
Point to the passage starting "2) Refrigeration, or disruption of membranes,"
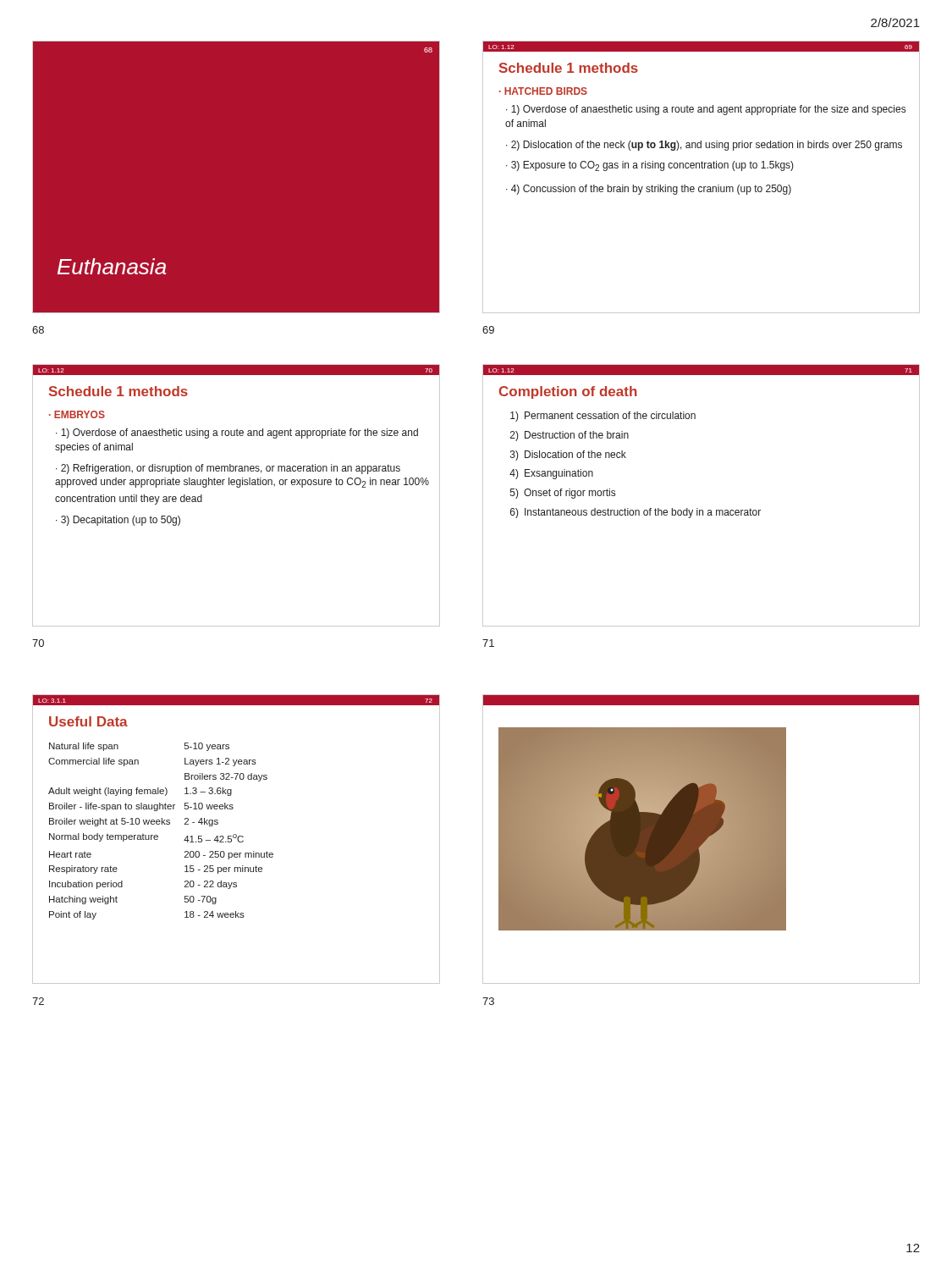coord(242,483)
